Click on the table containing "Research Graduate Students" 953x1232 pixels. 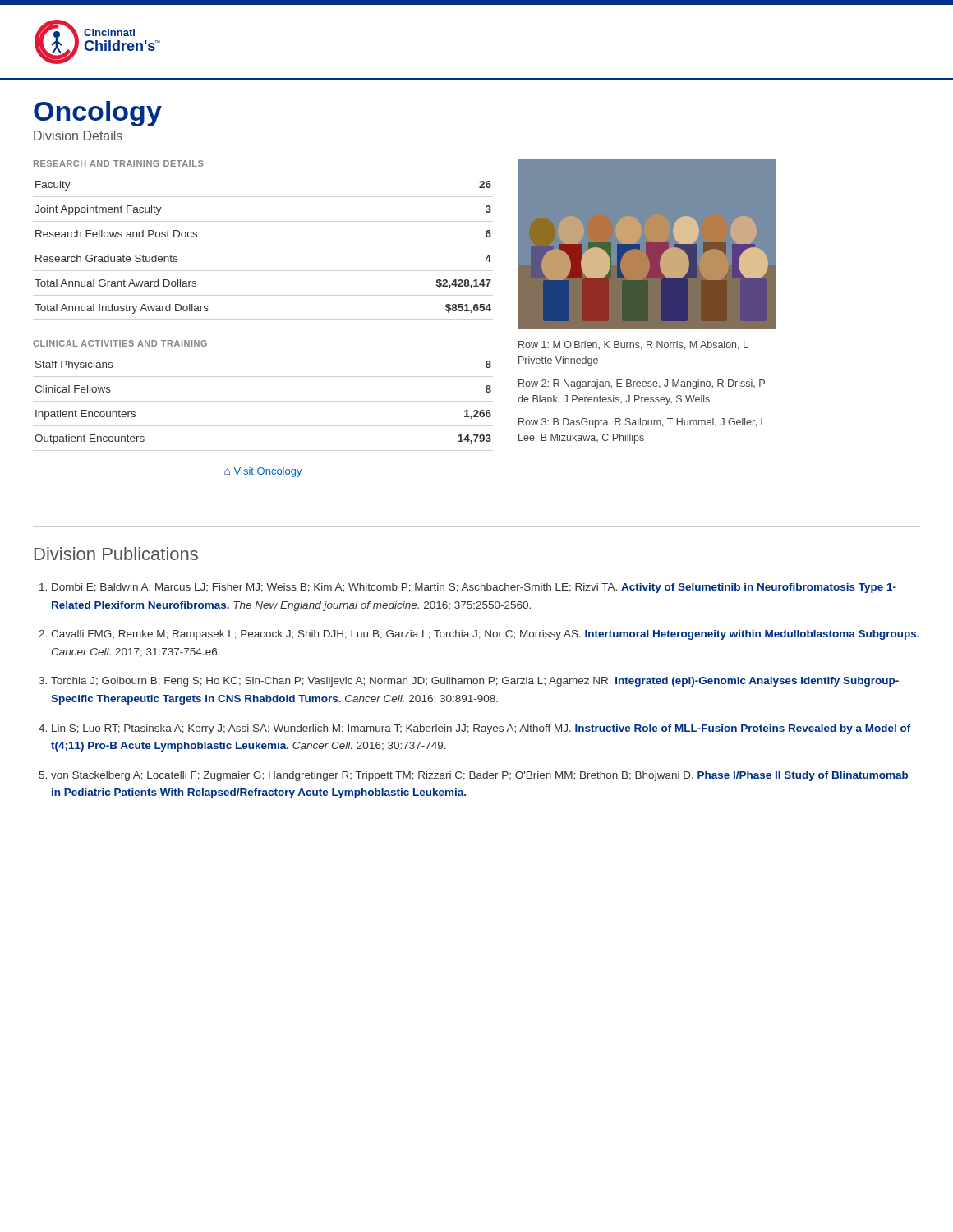click(263, 246)
